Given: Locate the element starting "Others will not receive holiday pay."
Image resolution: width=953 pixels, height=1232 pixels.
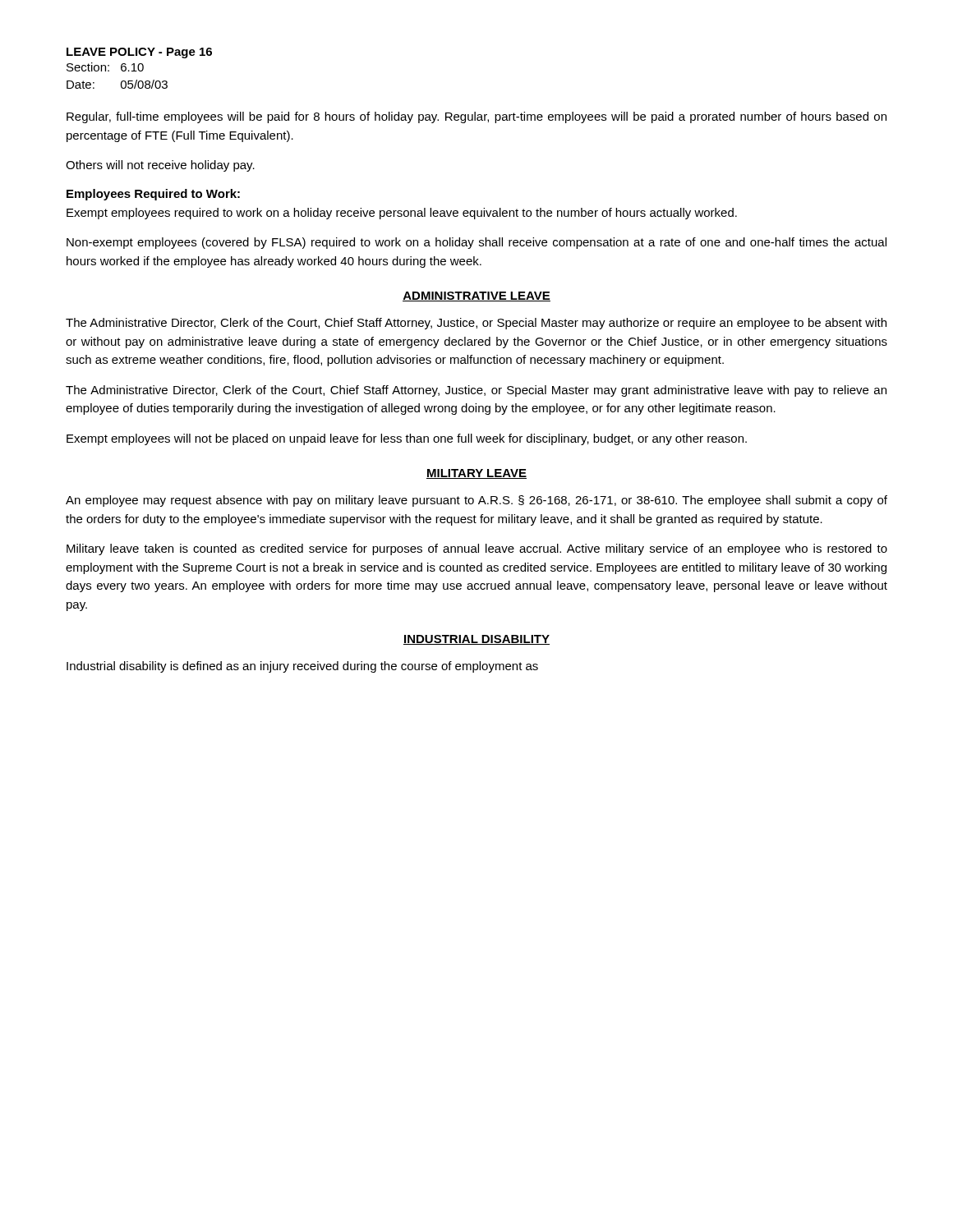Looking at the screenshot, I should tap(160, 166).
